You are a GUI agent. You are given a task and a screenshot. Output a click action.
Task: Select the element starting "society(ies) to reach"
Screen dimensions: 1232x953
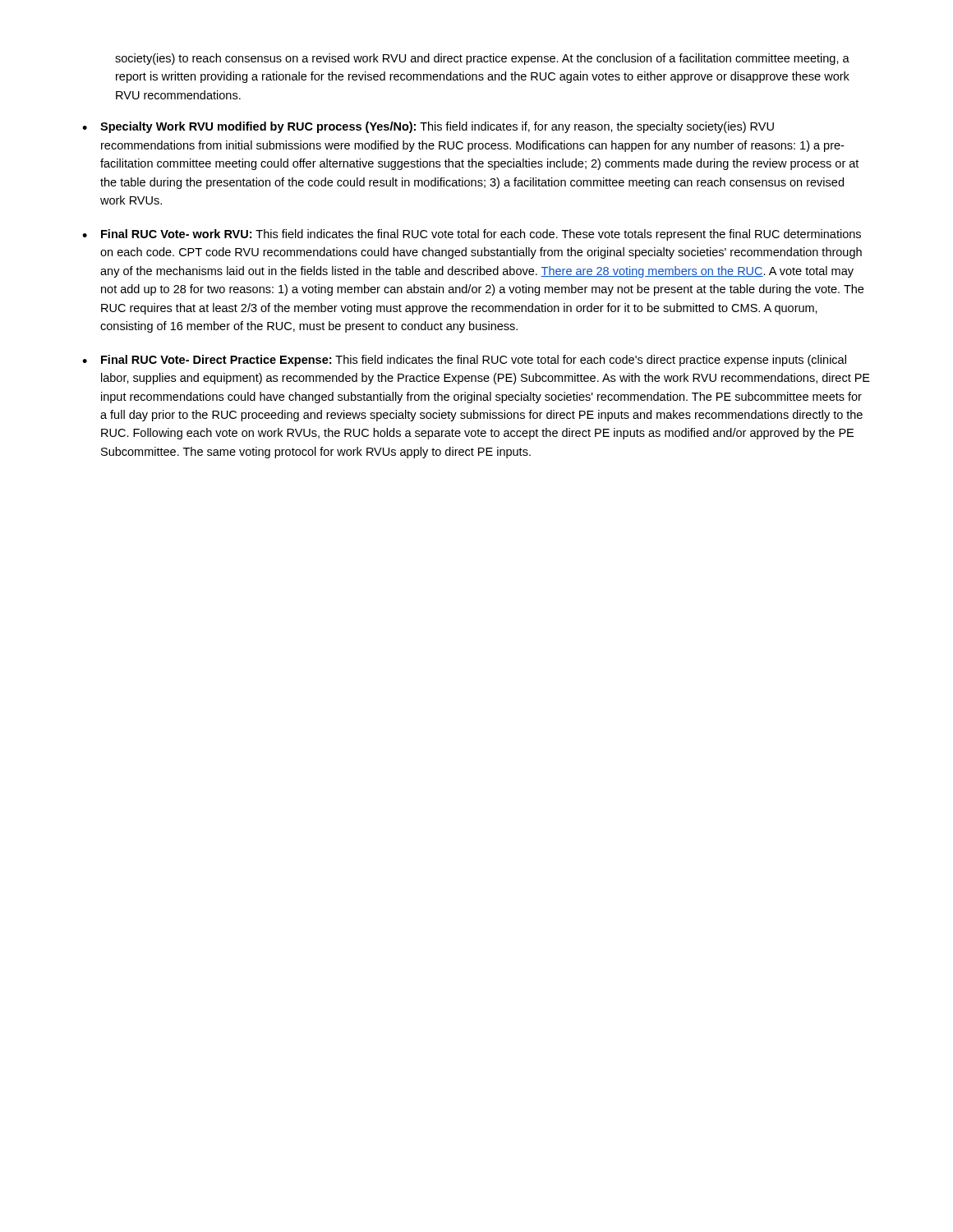(482, 77)
